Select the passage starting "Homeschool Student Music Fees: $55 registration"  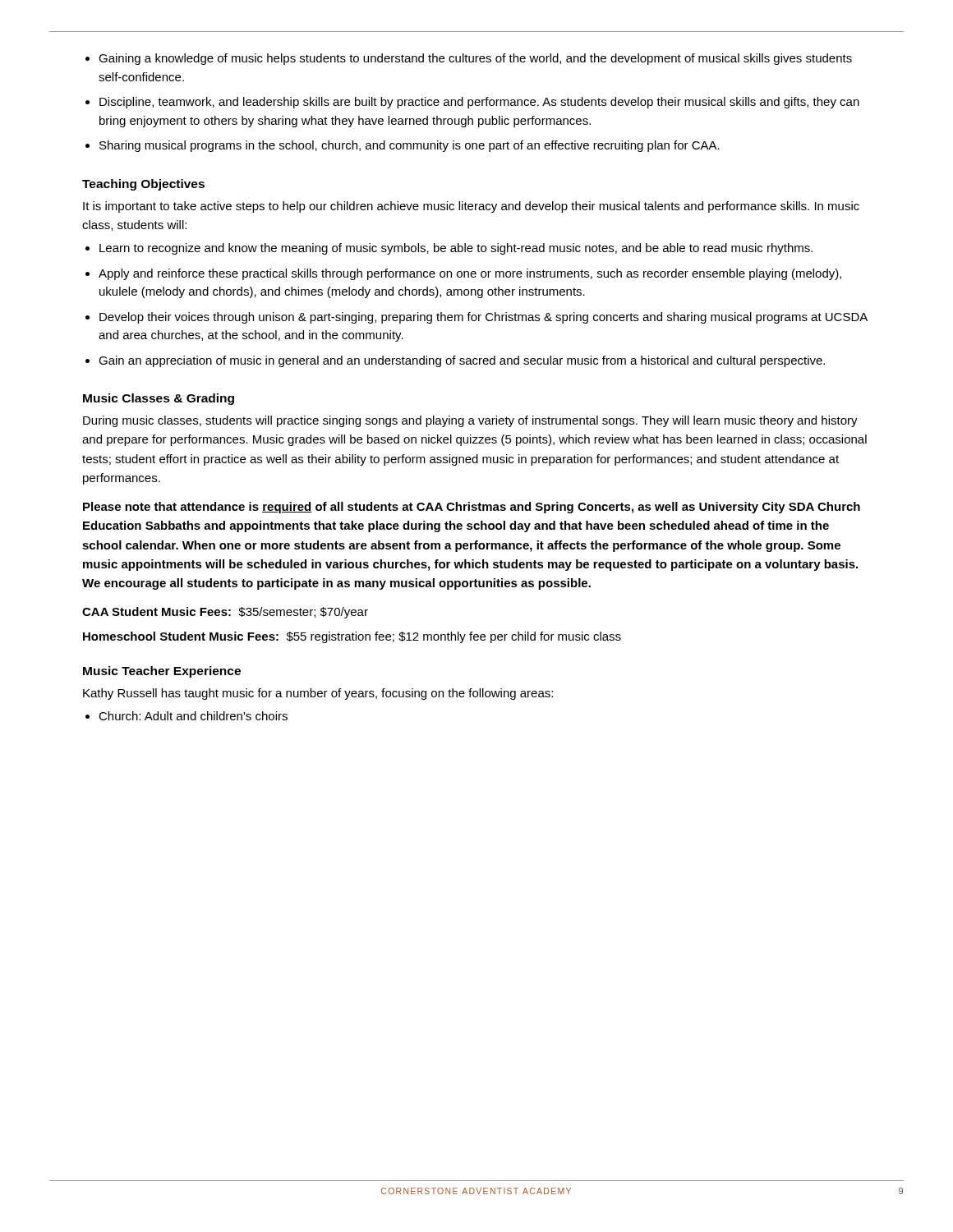click(x=352, y=636)
